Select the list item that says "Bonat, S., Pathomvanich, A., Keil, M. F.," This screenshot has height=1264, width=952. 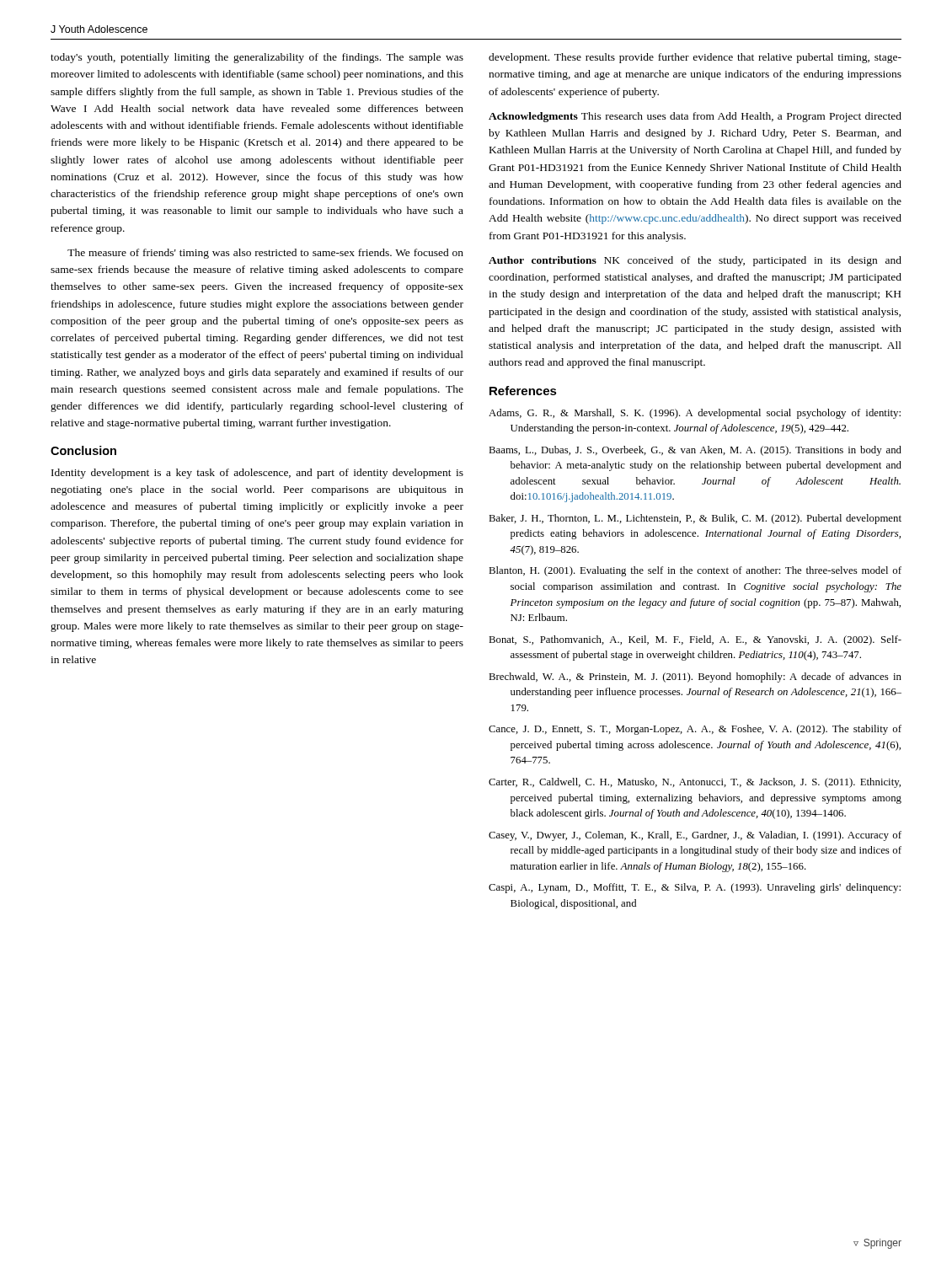pyautogui.click(x=695, y=647)
